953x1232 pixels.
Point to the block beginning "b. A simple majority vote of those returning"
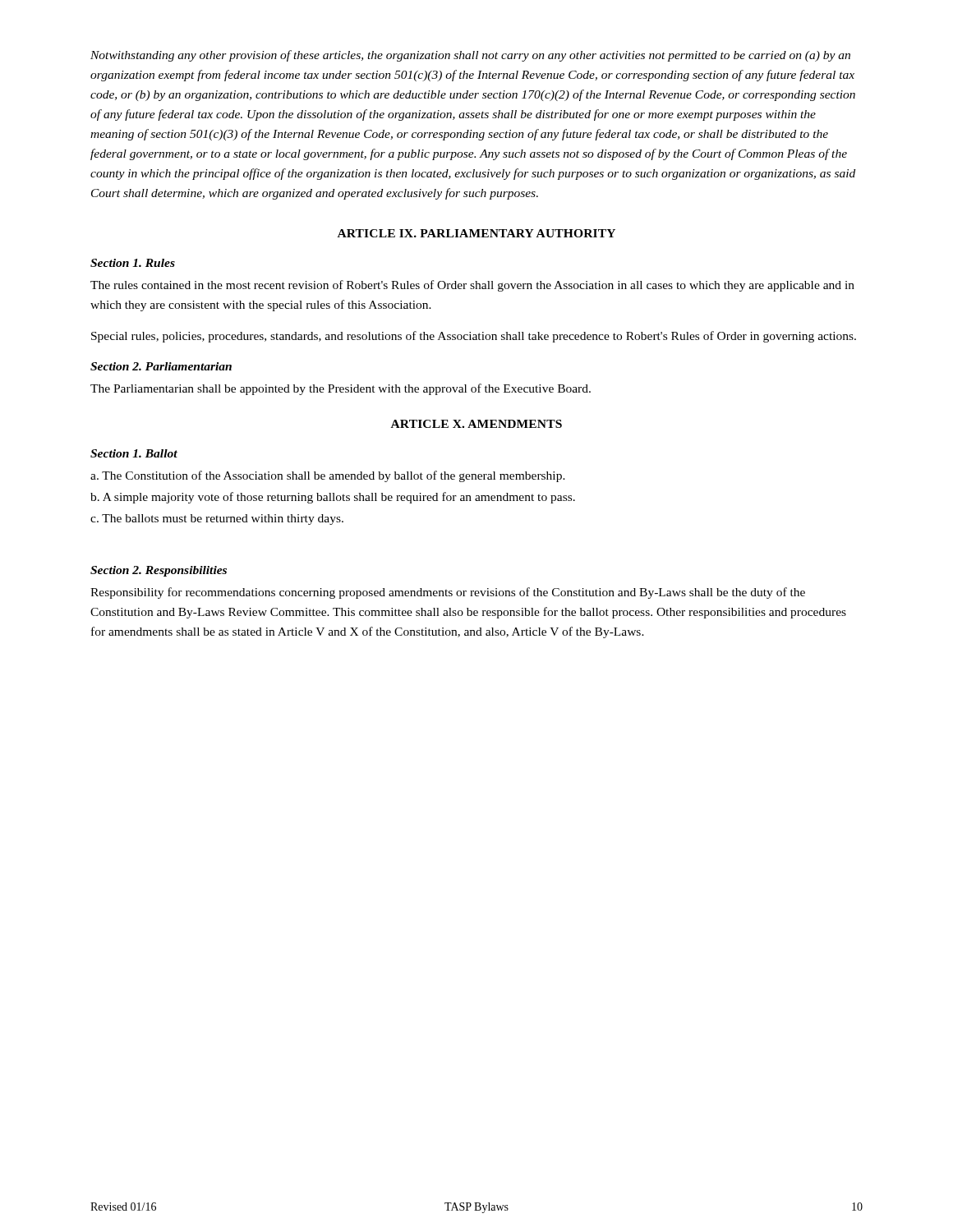tap(333, 497)
